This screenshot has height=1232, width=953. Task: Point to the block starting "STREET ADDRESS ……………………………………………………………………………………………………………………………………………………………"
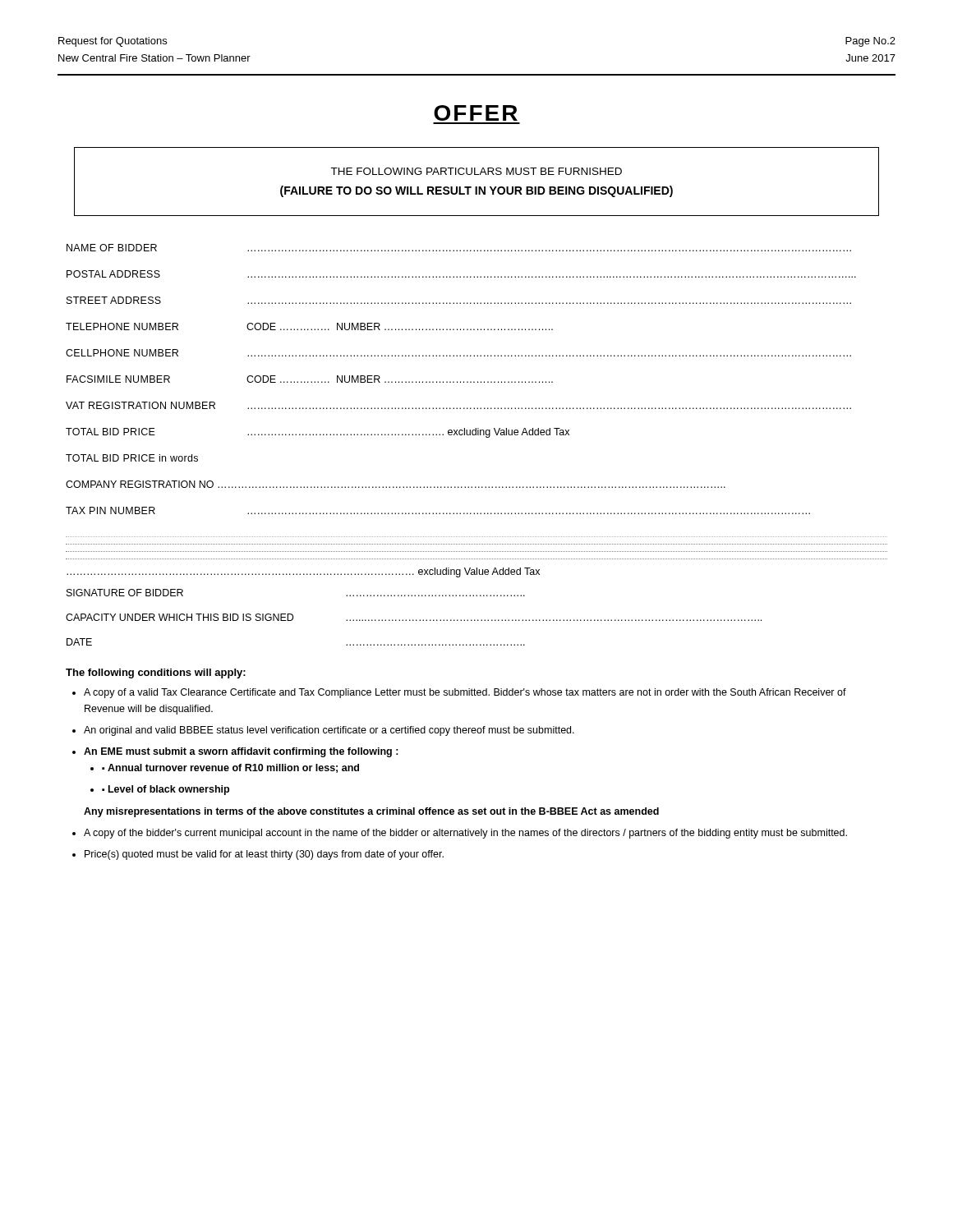coord(476,300)
